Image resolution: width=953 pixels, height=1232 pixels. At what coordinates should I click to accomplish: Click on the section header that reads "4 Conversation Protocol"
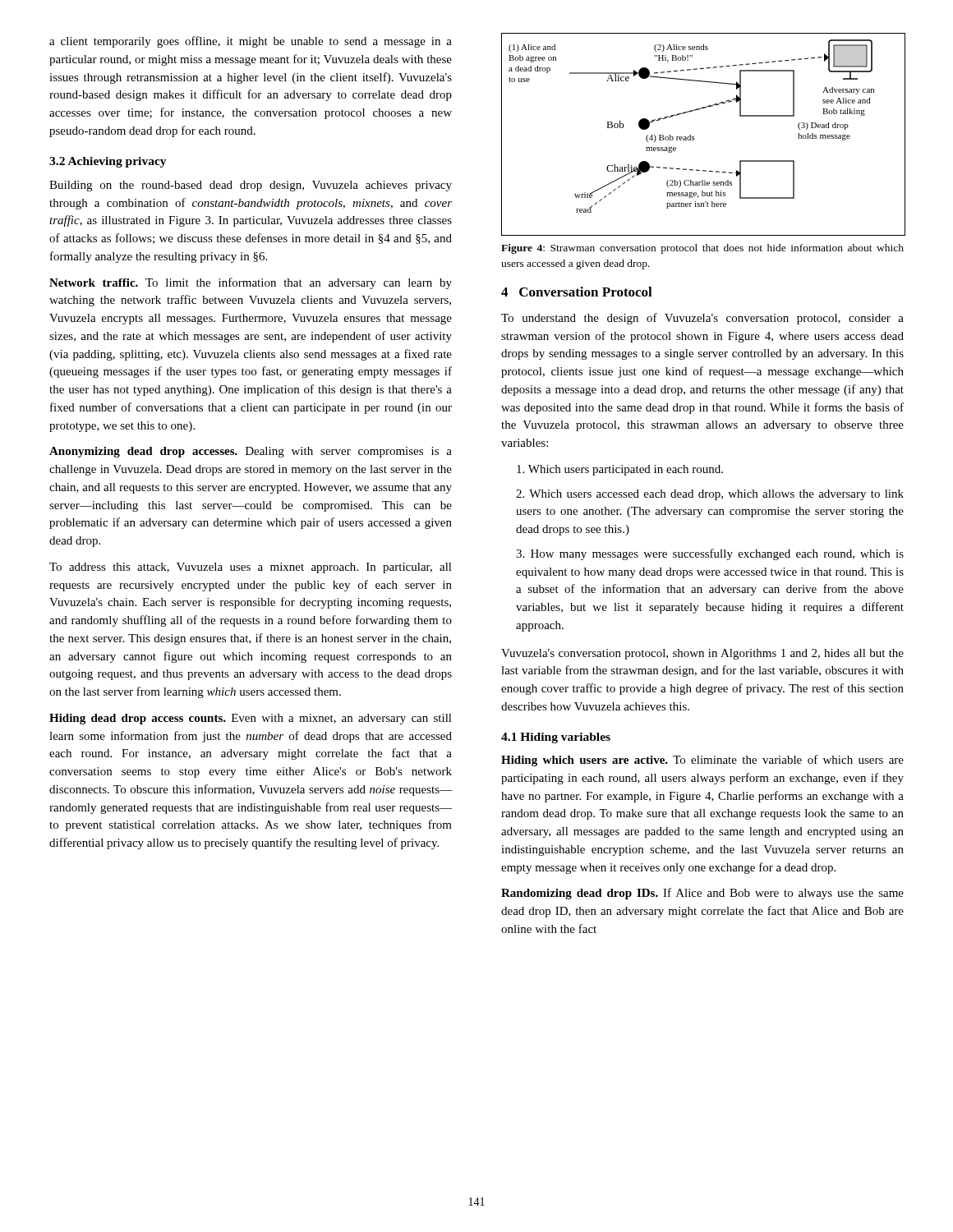coord(577,292)
